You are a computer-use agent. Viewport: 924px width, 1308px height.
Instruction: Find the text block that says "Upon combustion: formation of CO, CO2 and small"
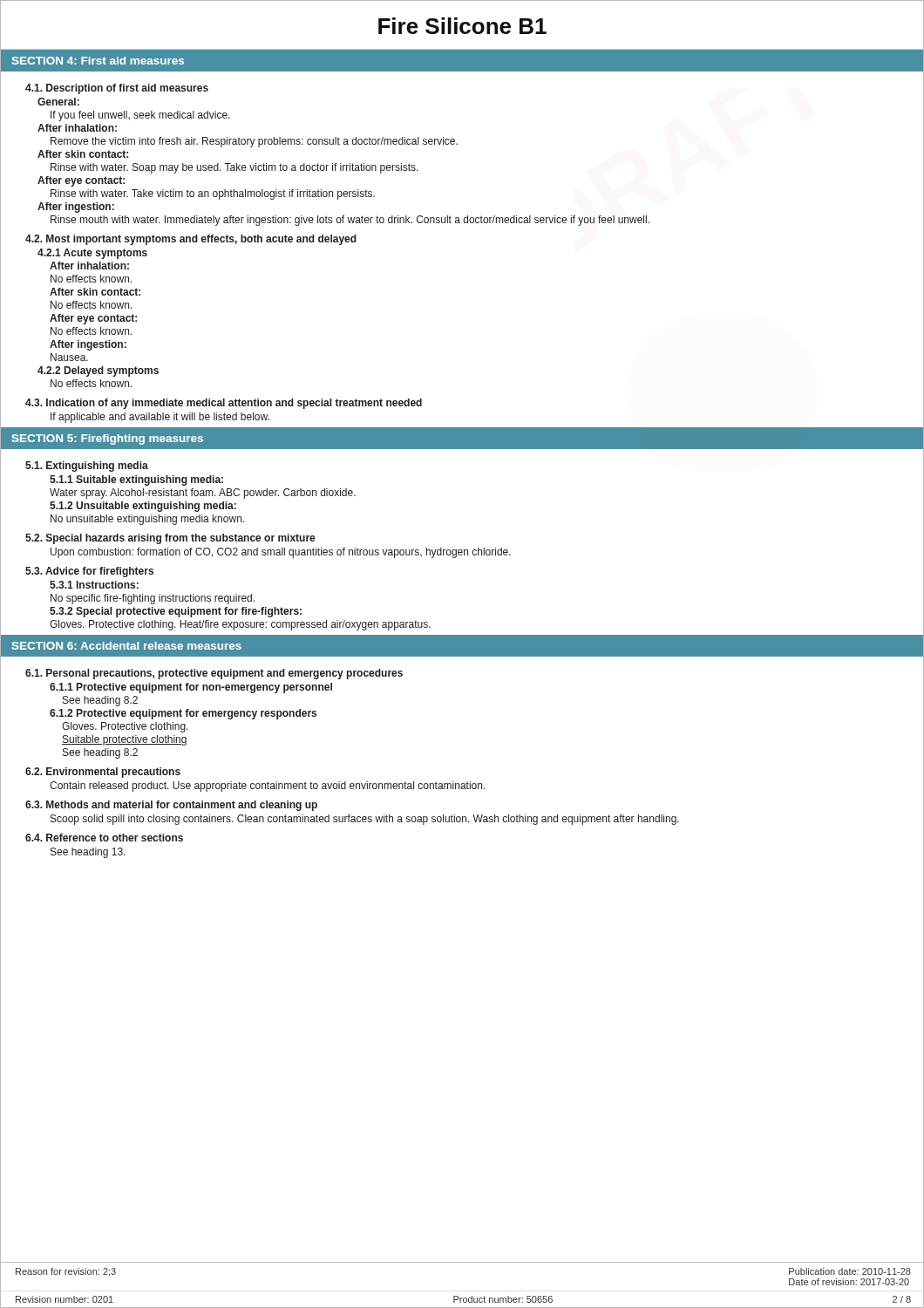(474, 552)
